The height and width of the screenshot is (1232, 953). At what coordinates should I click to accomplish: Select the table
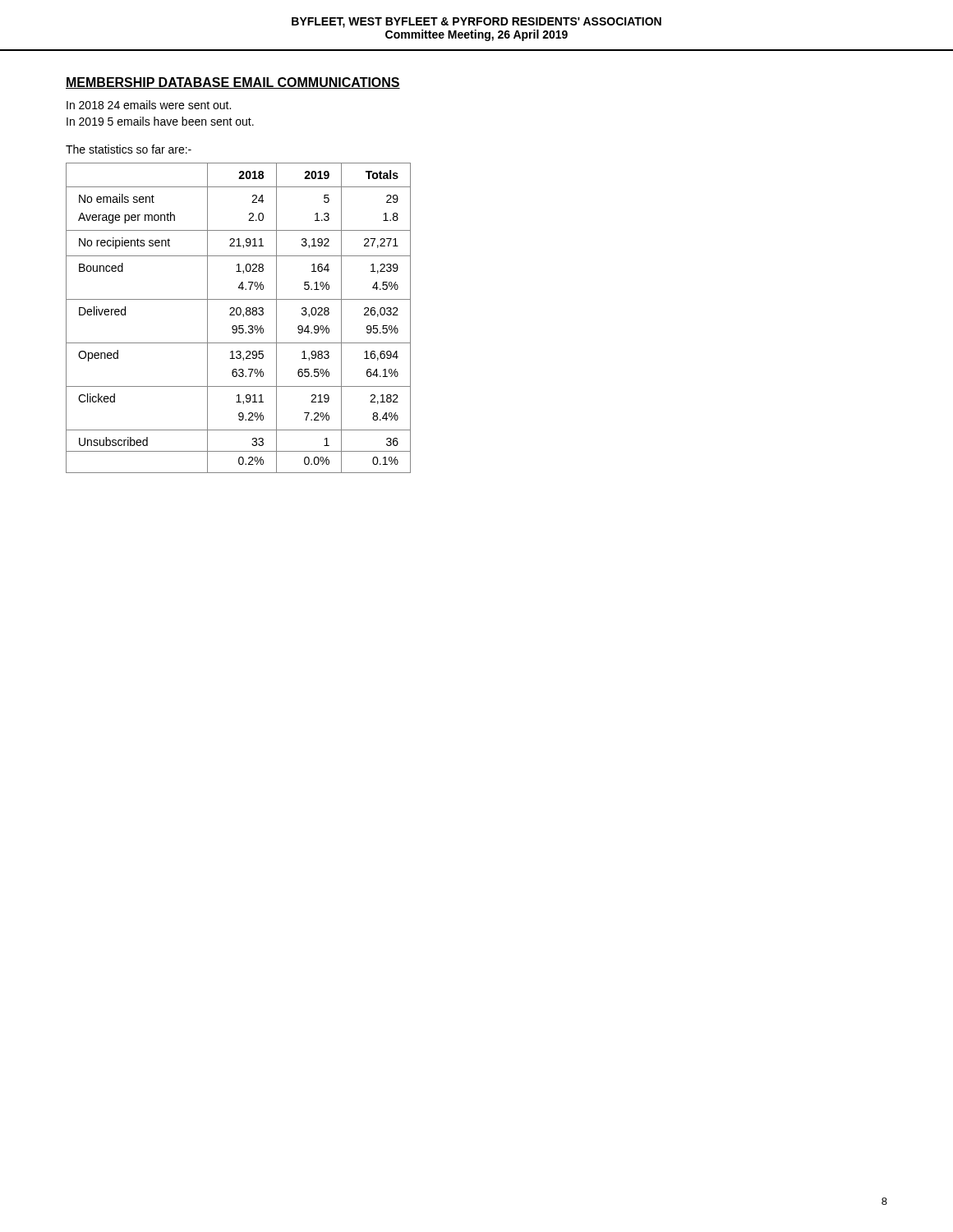(x=238, y=318)
